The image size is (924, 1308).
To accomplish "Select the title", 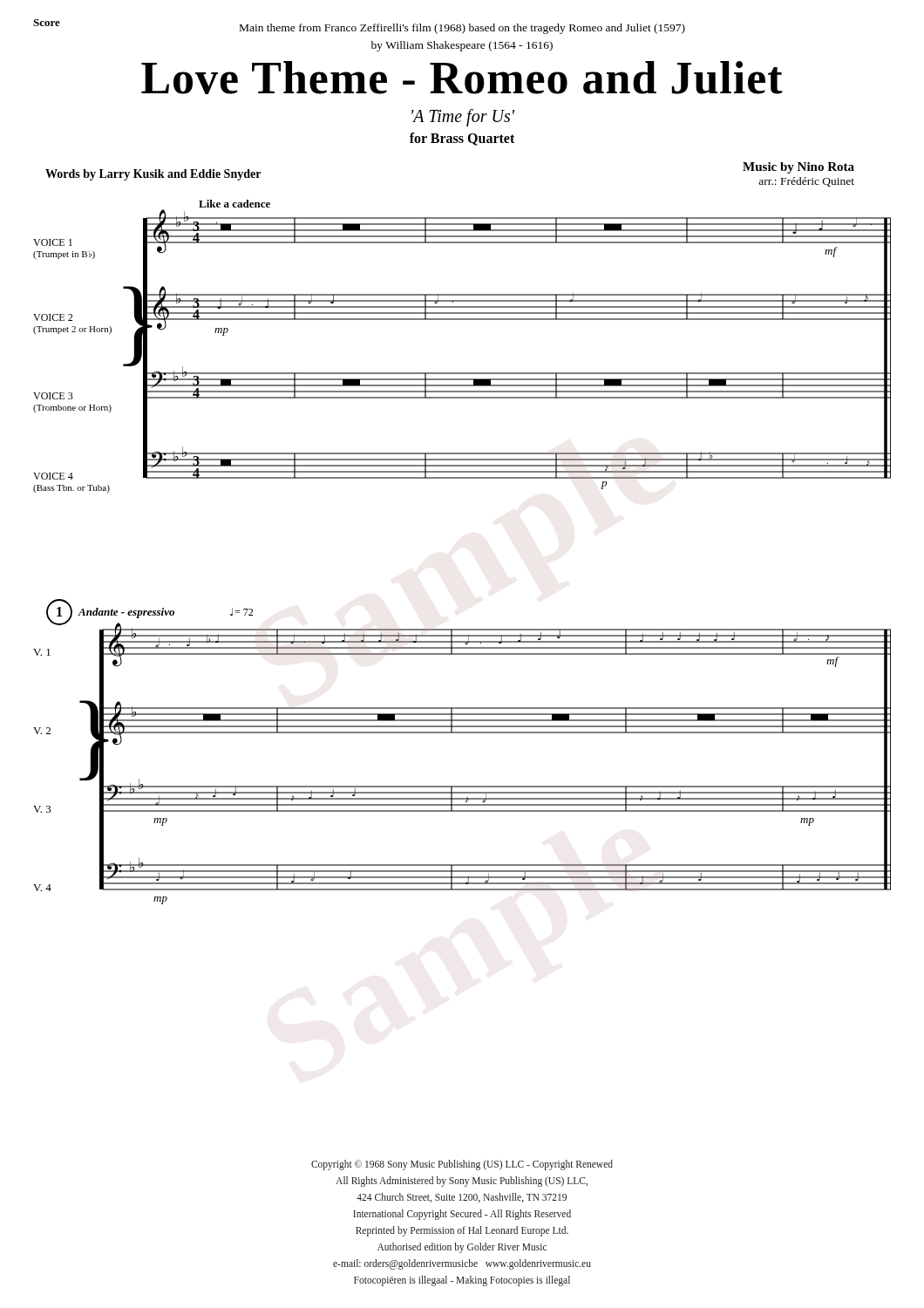I will coord(462,78).
